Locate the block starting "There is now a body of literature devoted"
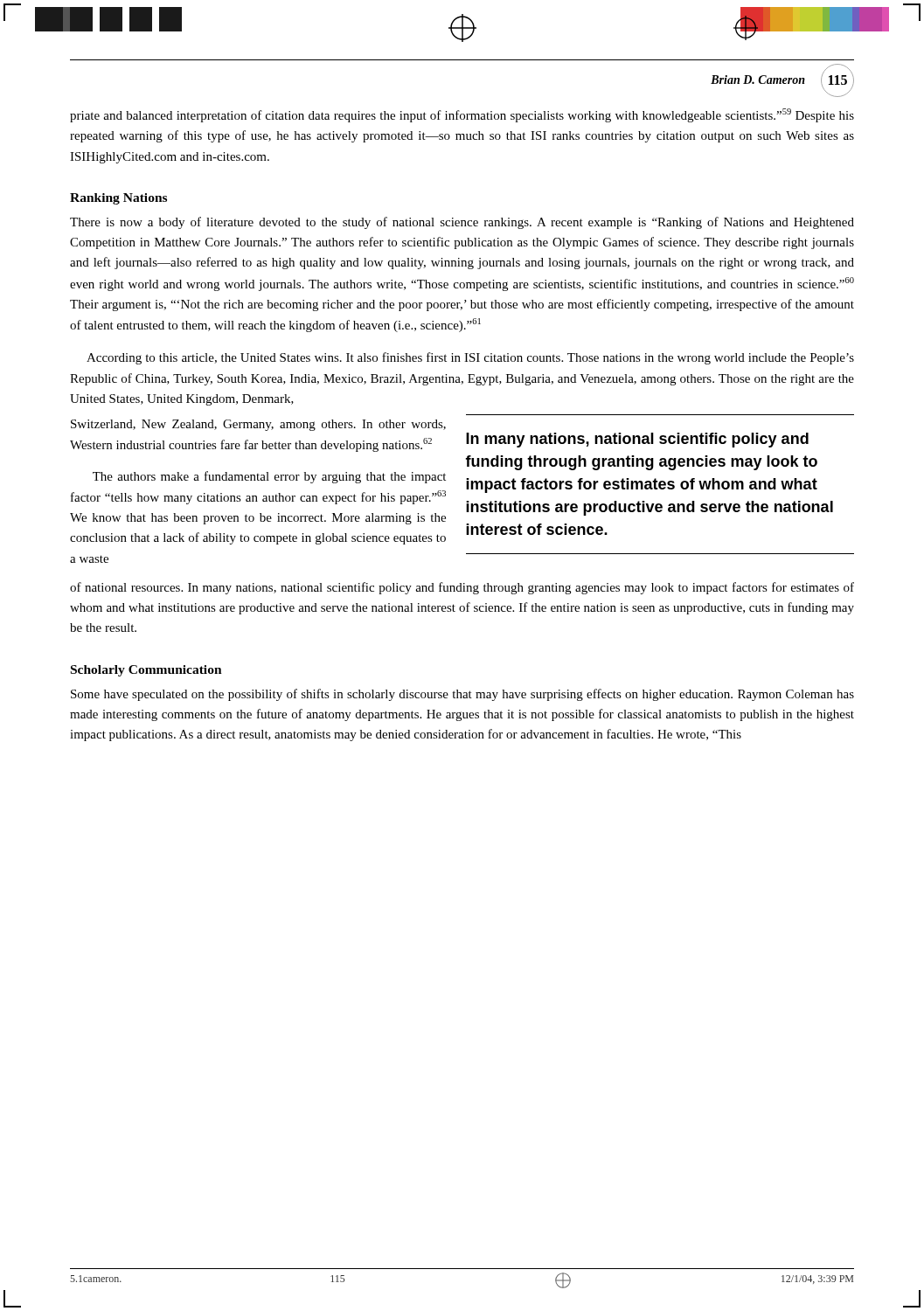 [462, 273]
